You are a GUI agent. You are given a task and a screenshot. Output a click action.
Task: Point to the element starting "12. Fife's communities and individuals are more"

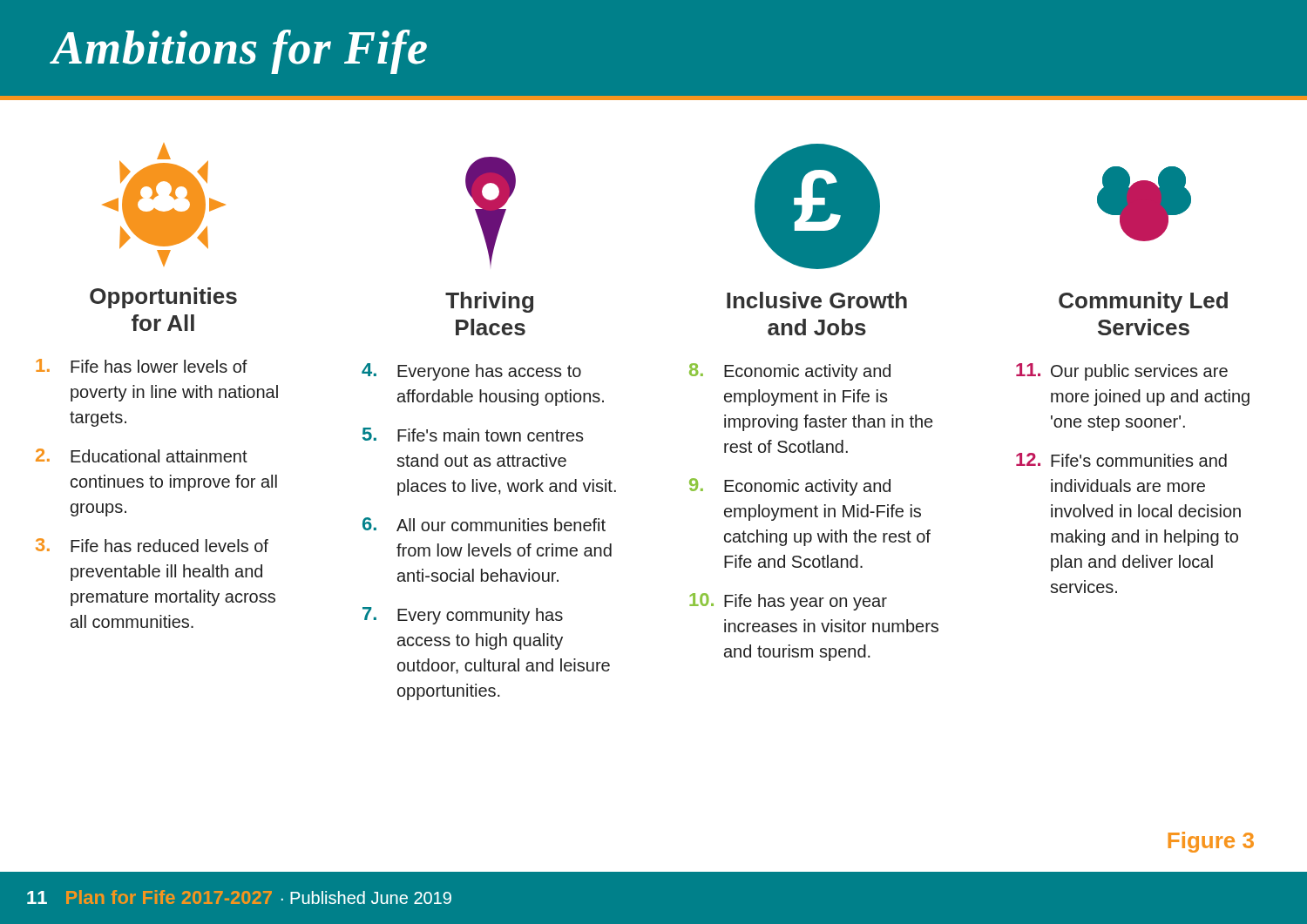coord(1144,525)
